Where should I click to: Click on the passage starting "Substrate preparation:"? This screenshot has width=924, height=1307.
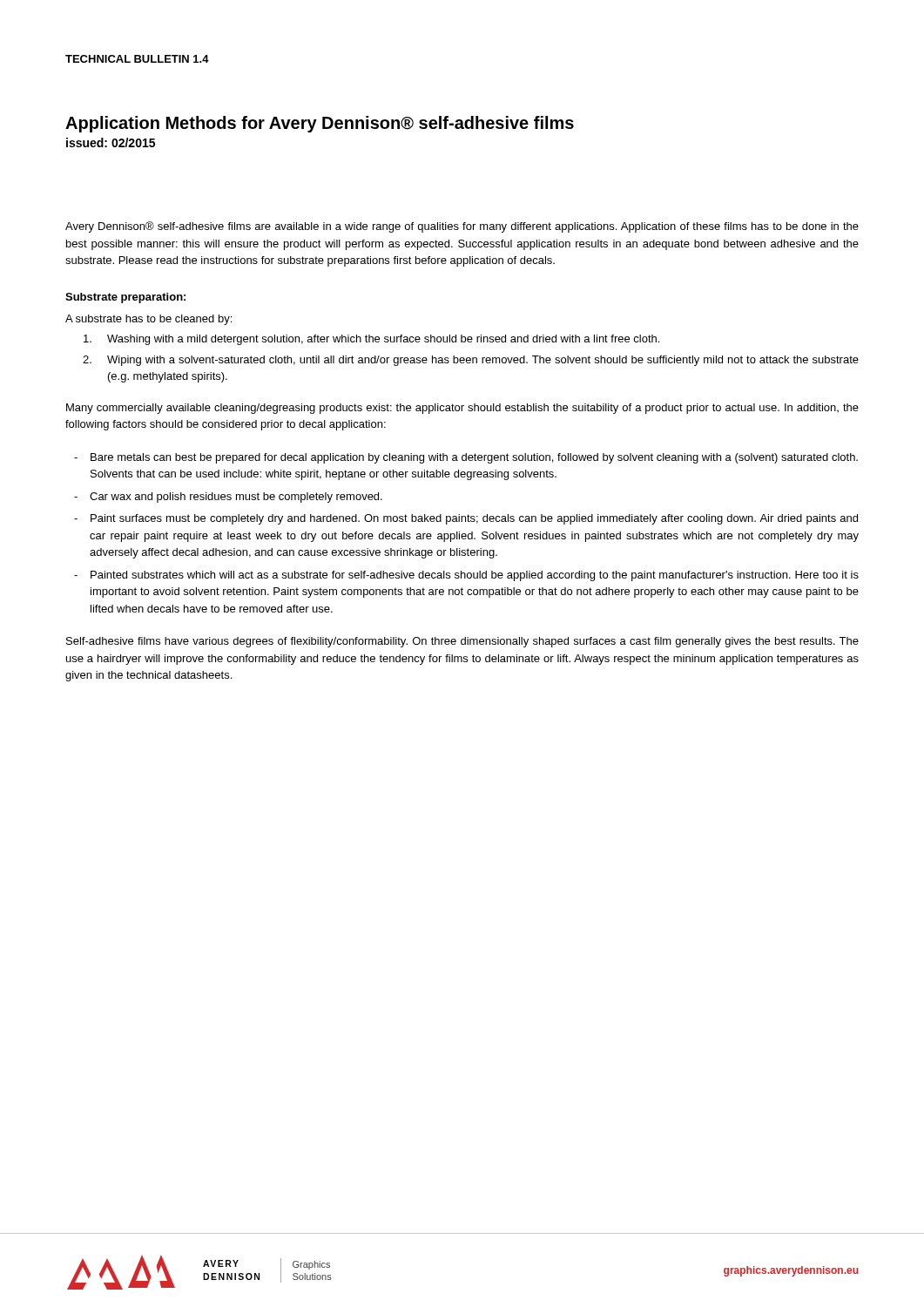click(125, 298)
